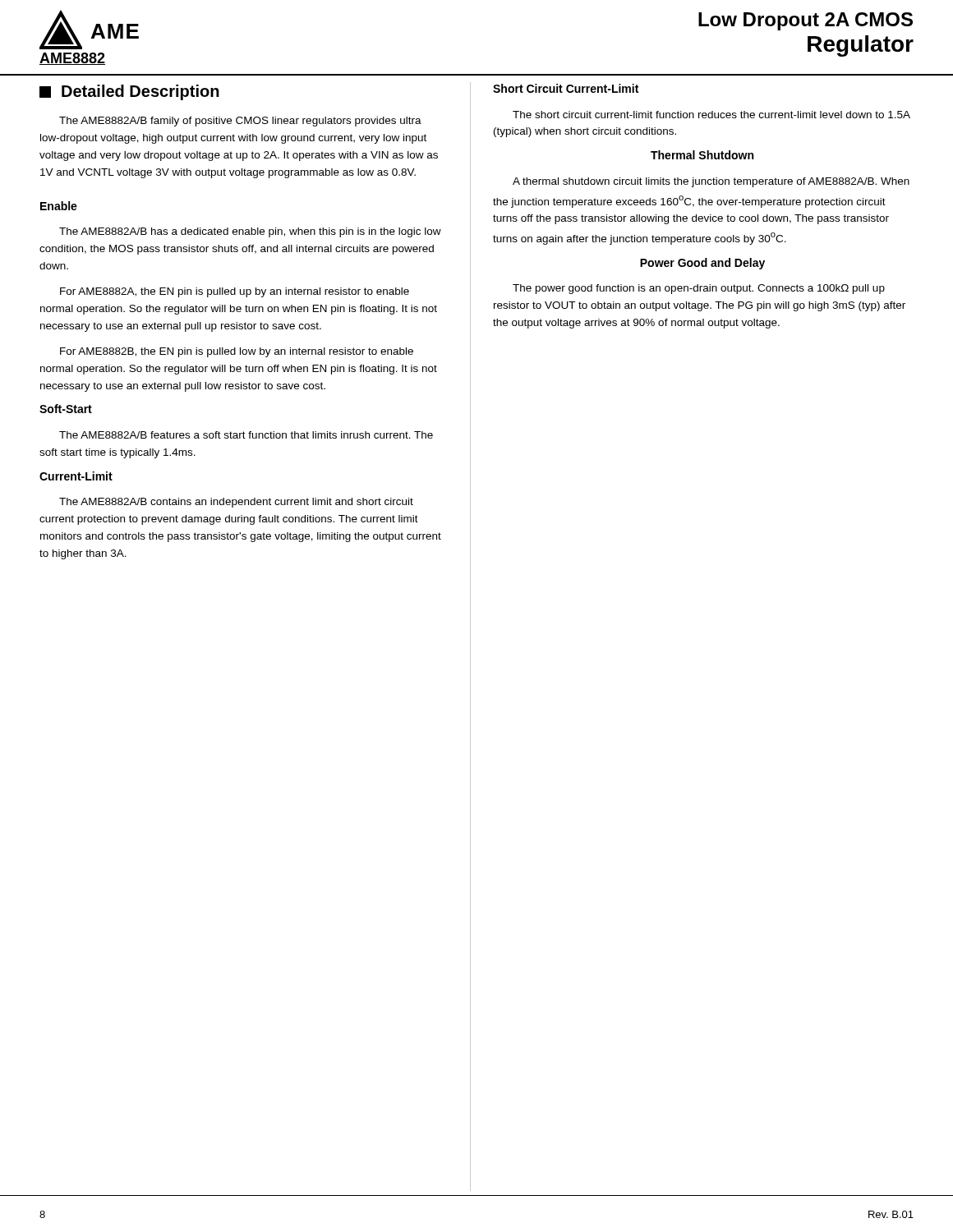This screenshot has height=1232, width=953.
Task: Select the element starting "The AME8882A/B contains an independent current"
Action: 241,528
